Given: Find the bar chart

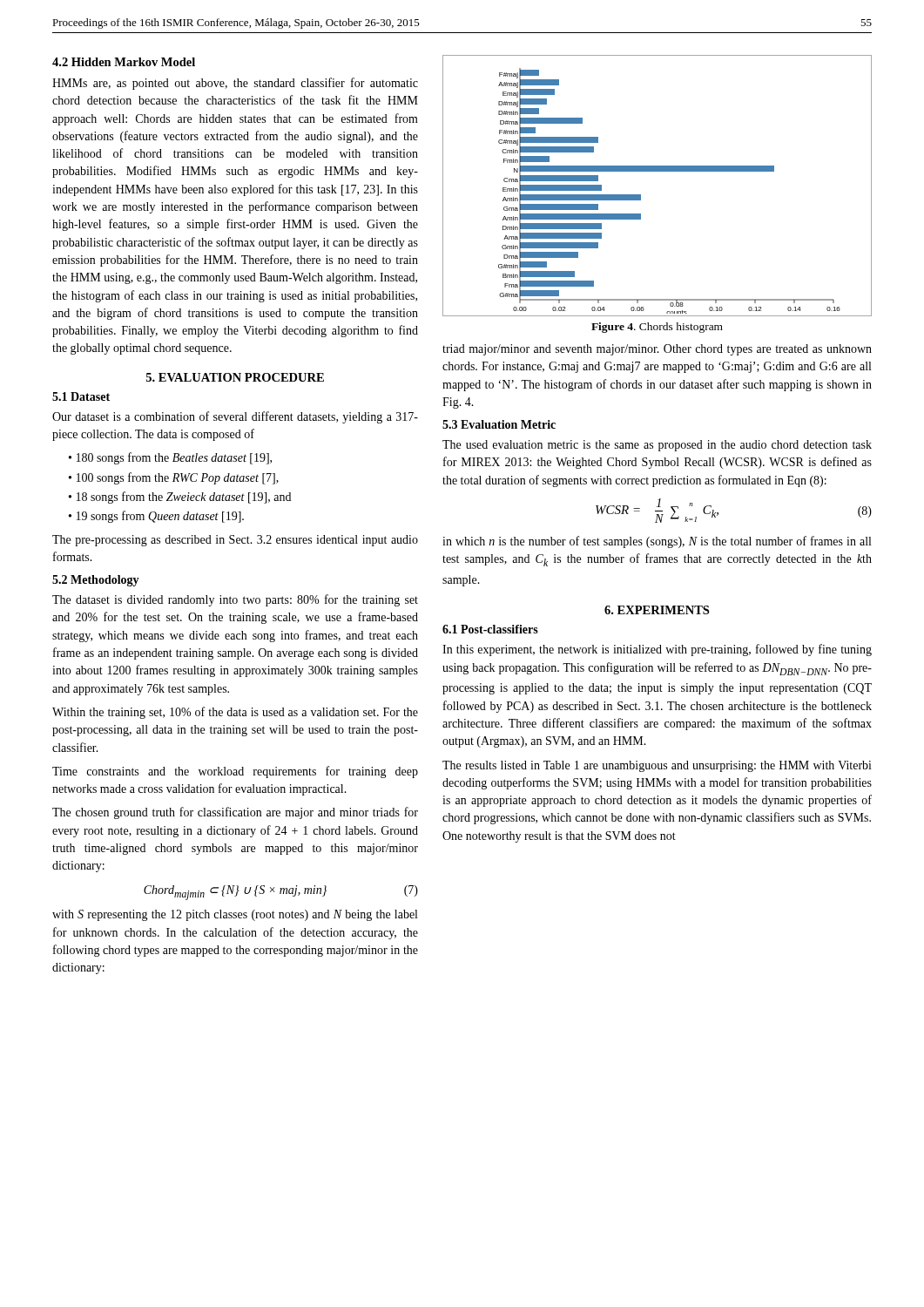Looking at the screenshot, I should coord(657,186).
